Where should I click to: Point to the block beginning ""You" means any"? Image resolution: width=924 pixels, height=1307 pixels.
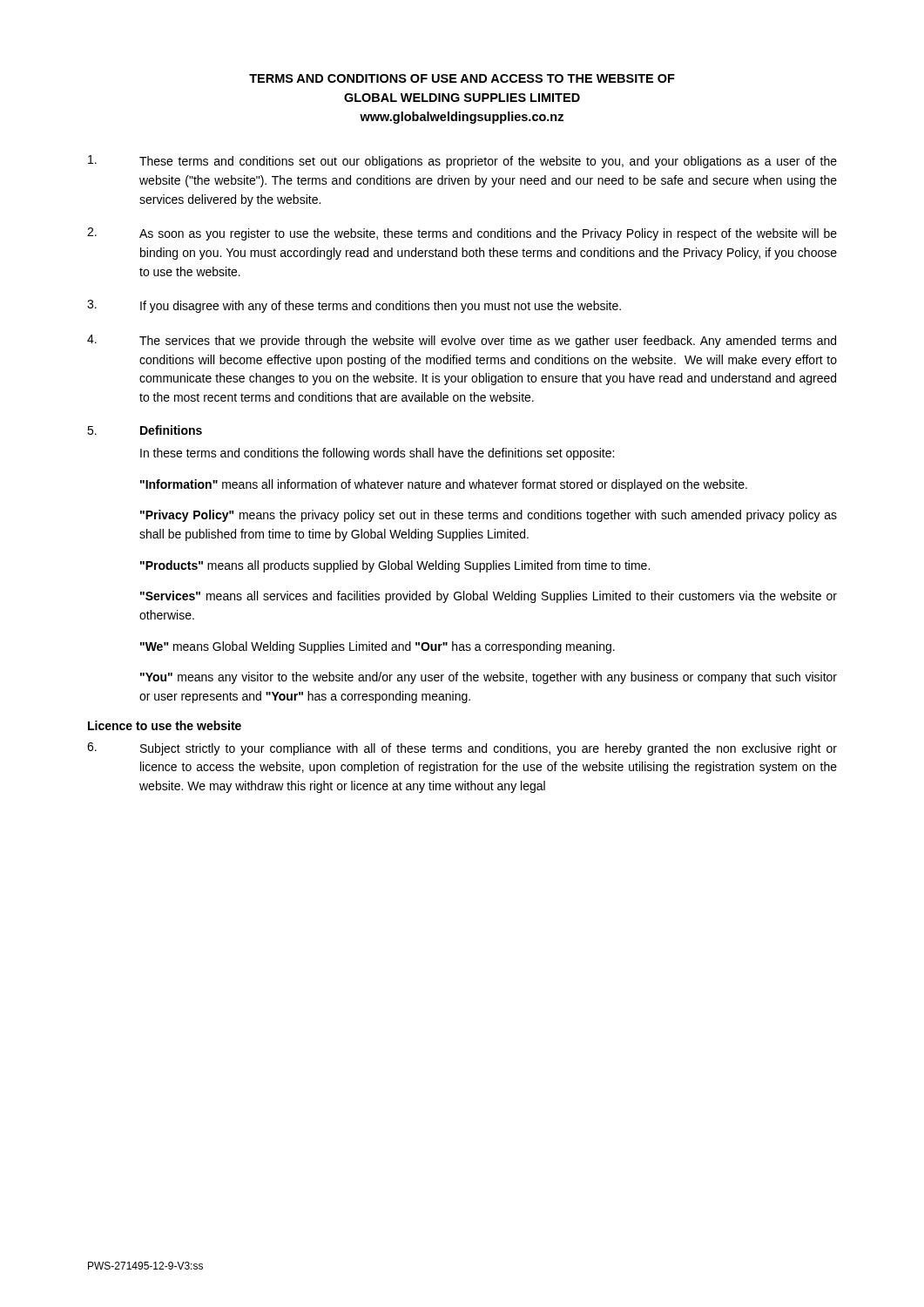488,687
